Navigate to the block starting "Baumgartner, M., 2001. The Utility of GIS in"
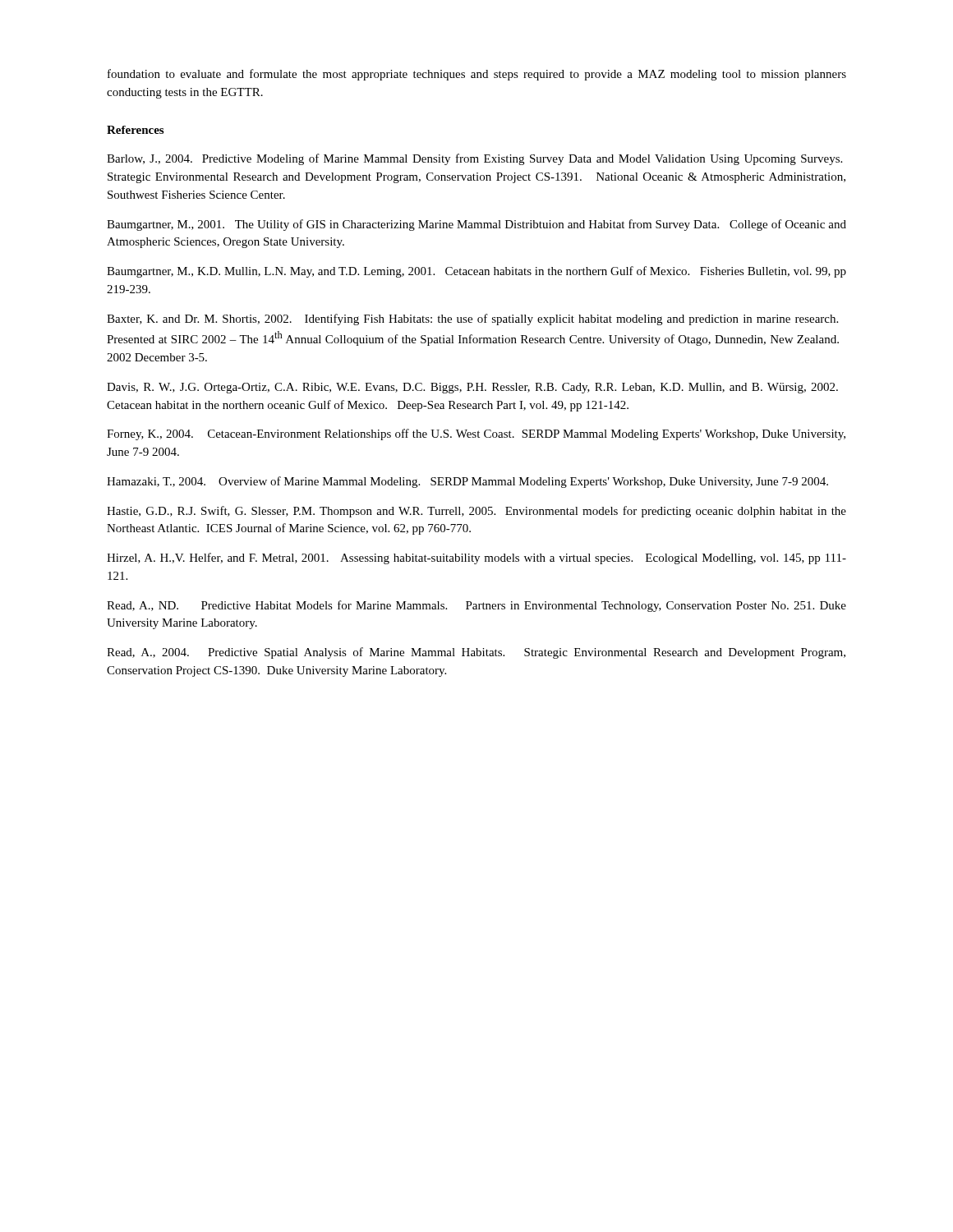This screenshot has width=953, height=1232. point(476,233)
